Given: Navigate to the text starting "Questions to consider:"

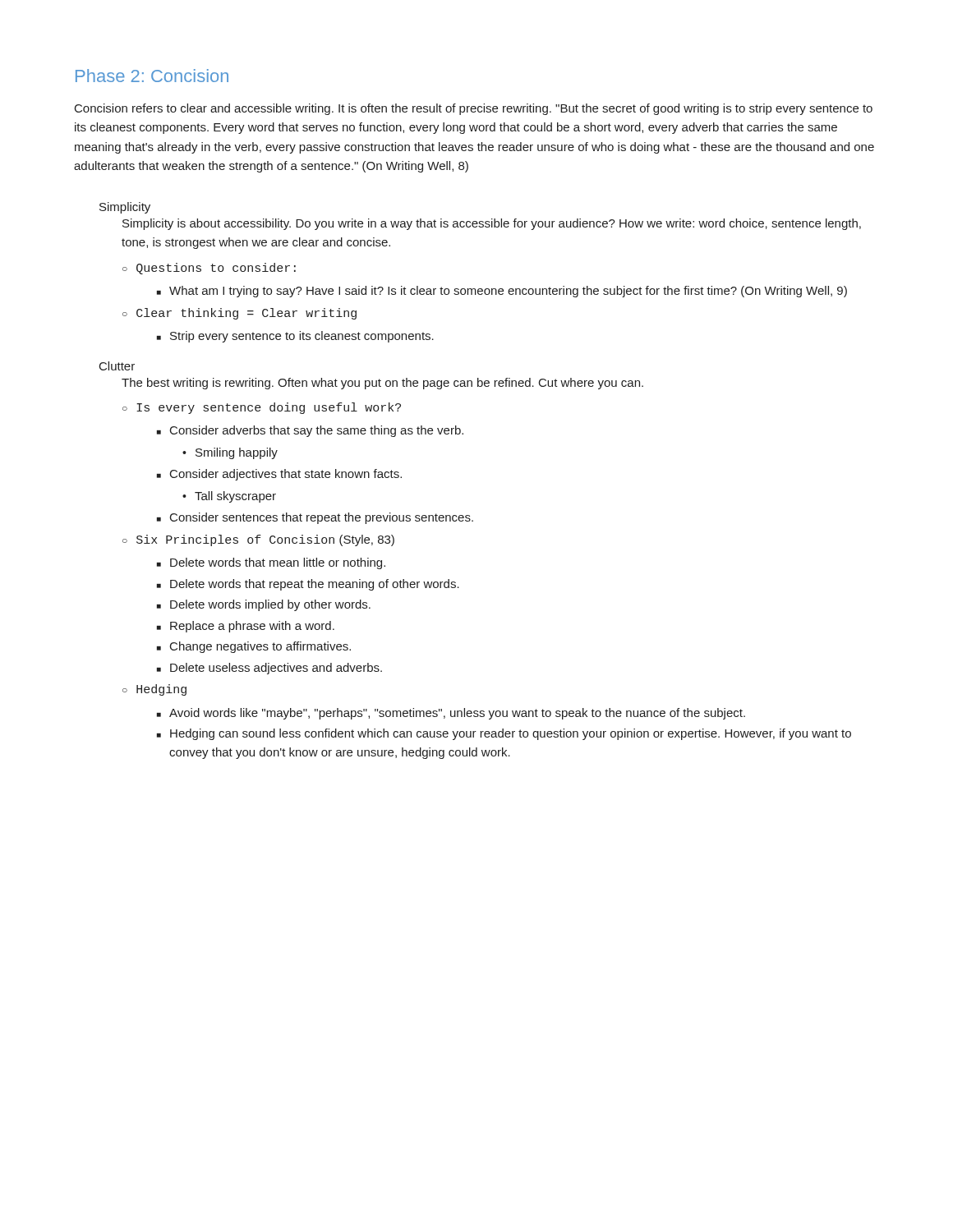Looking at the screenshot, I should coord(217,269).
